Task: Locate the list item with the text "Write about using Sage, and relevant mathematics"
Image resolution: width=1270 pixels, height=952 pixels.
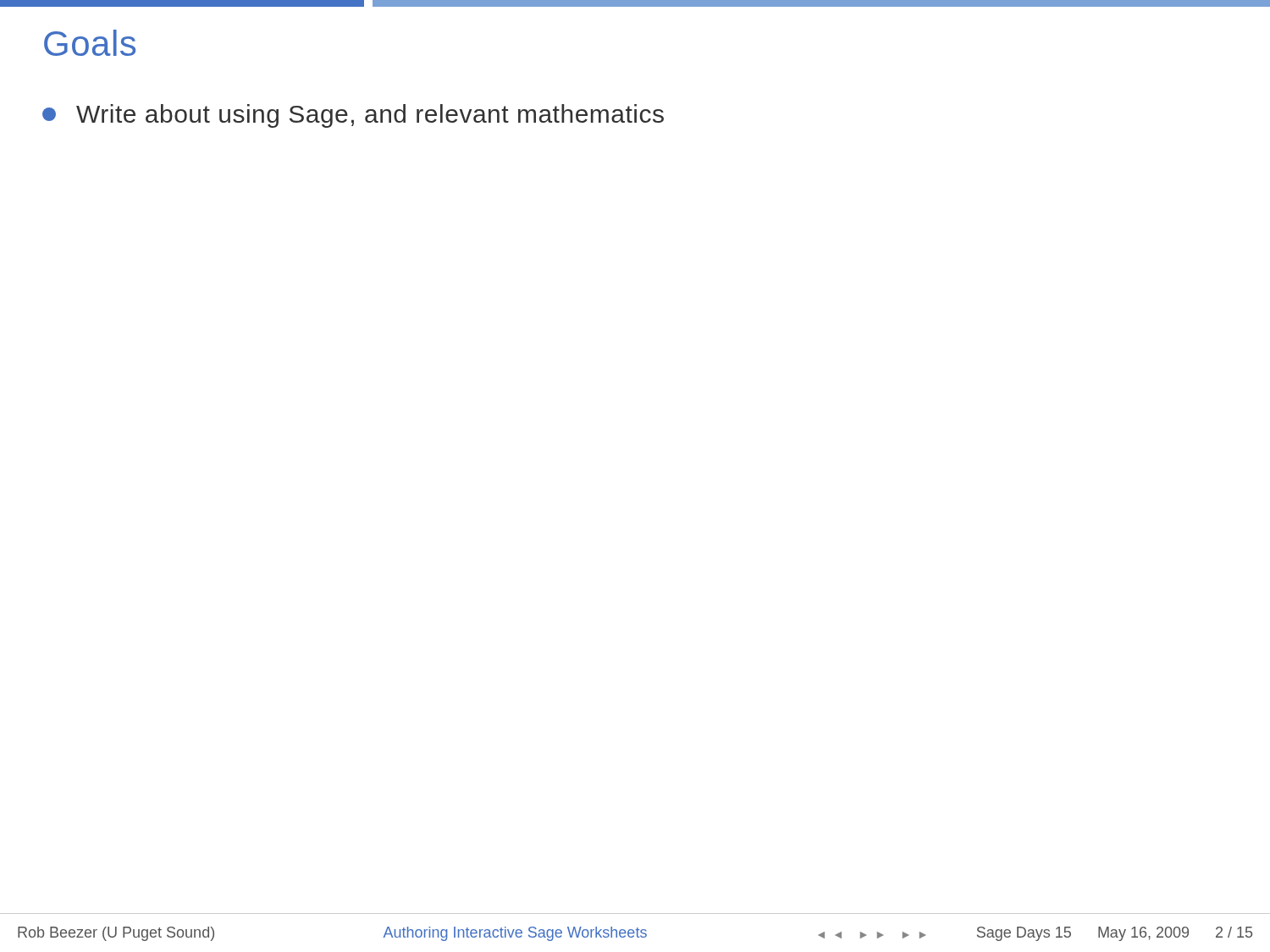Action: tap(354, 114)
